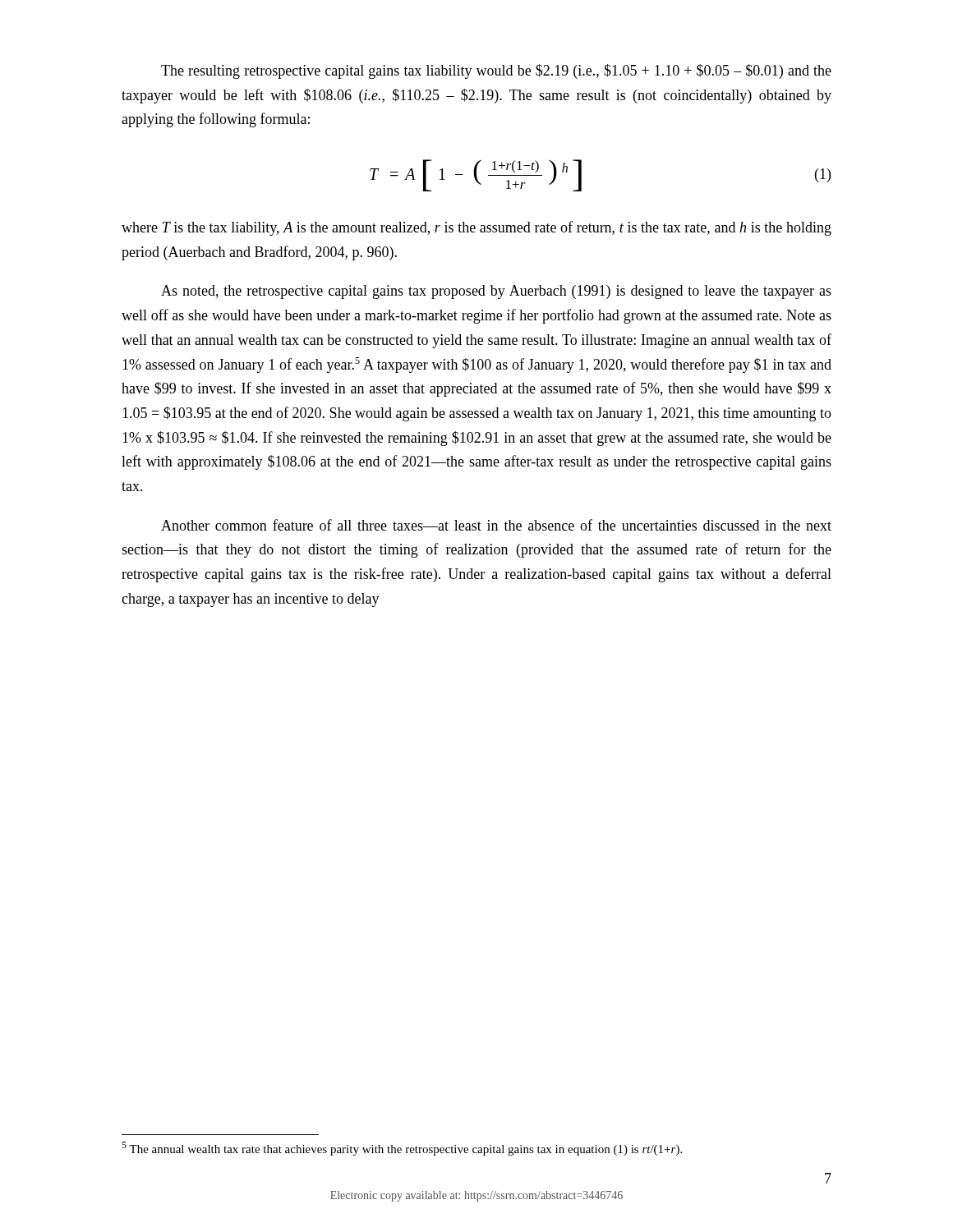Click on the text block starting "where T is the"
953x1232 pixels.
click(476, 240)
